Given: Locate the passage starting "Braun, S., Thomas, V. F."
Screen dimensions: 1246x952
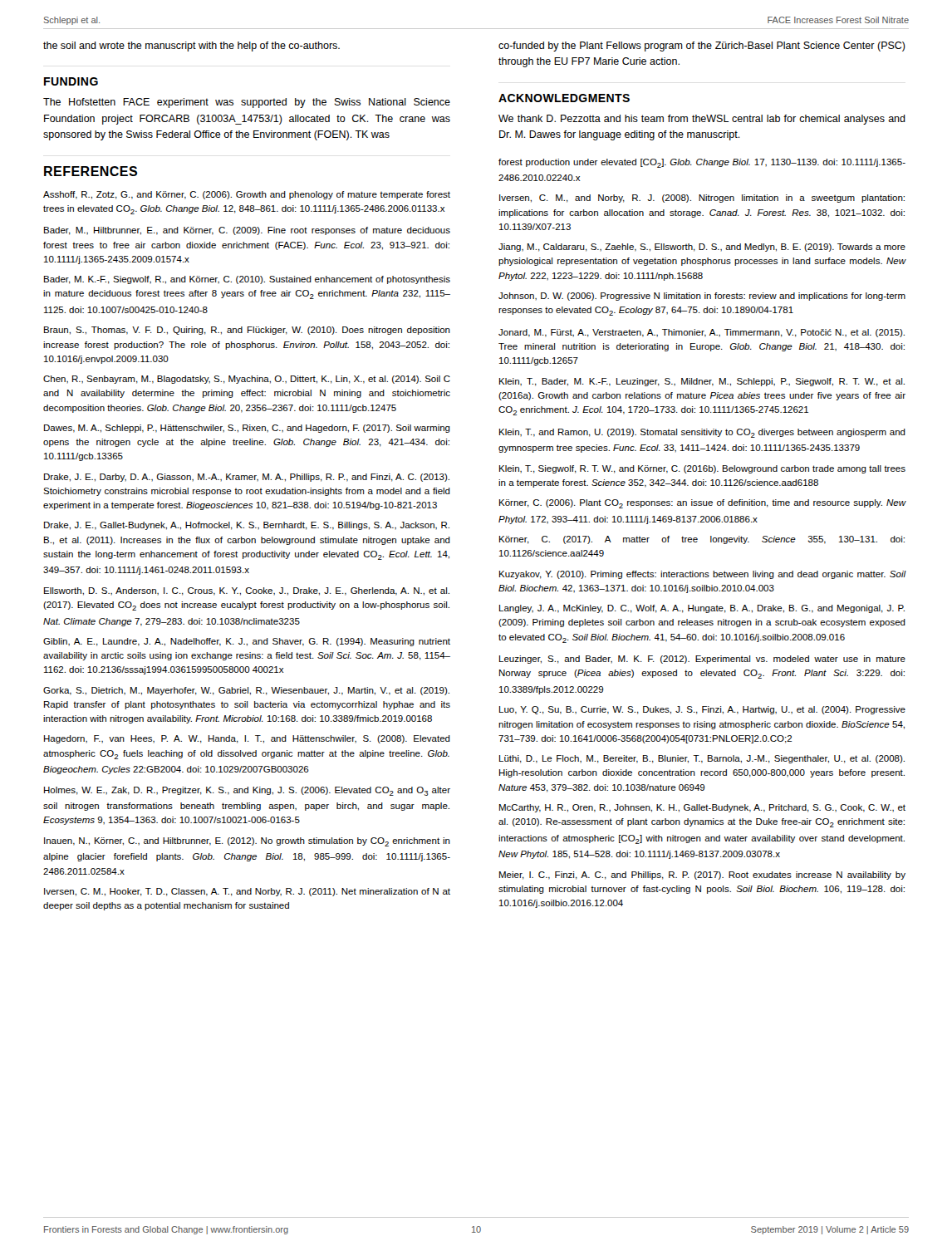Looking at the screenshot, I should (x=247, y=344).
